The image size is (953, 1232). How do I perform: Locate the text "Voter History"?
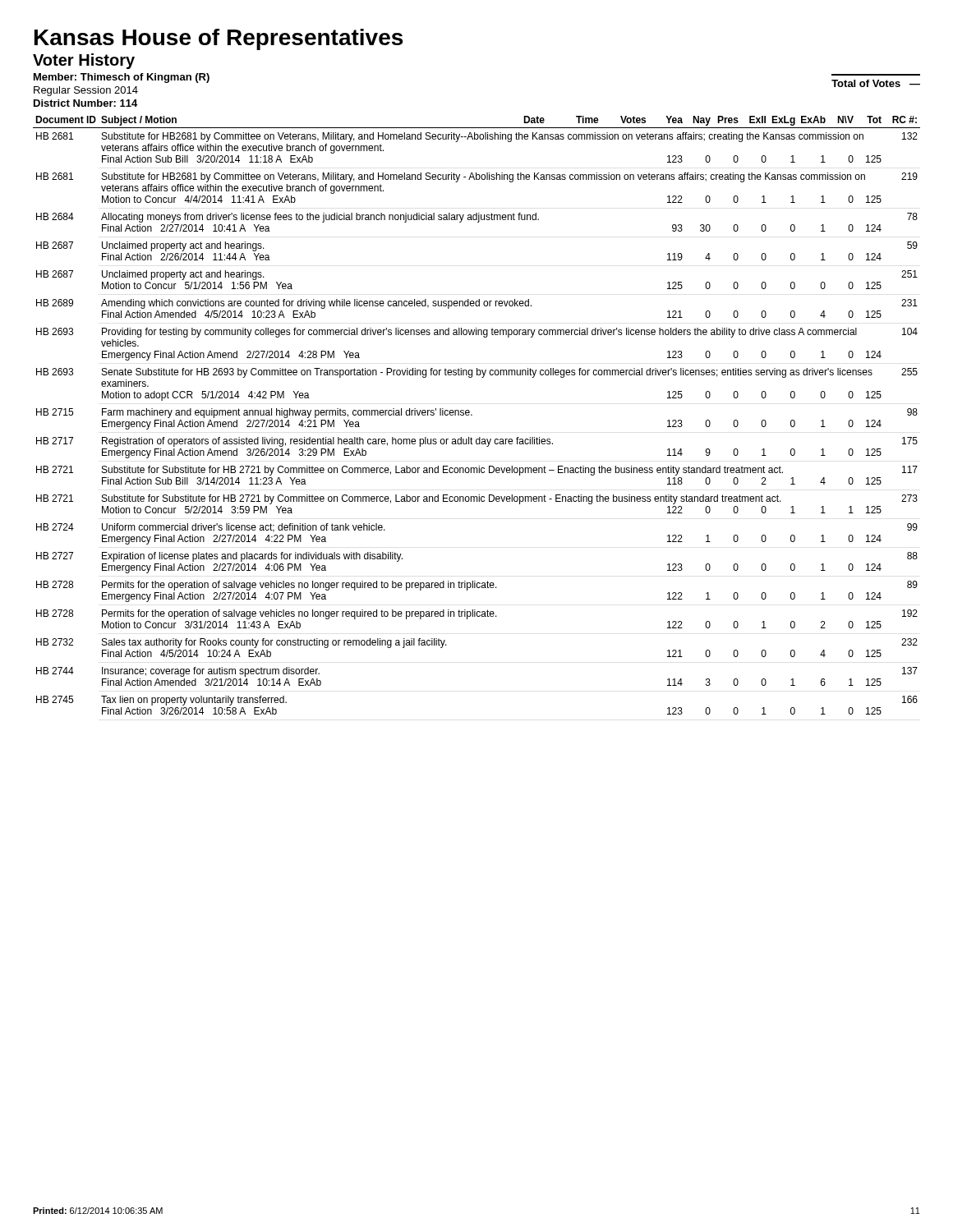coord(84,60)
